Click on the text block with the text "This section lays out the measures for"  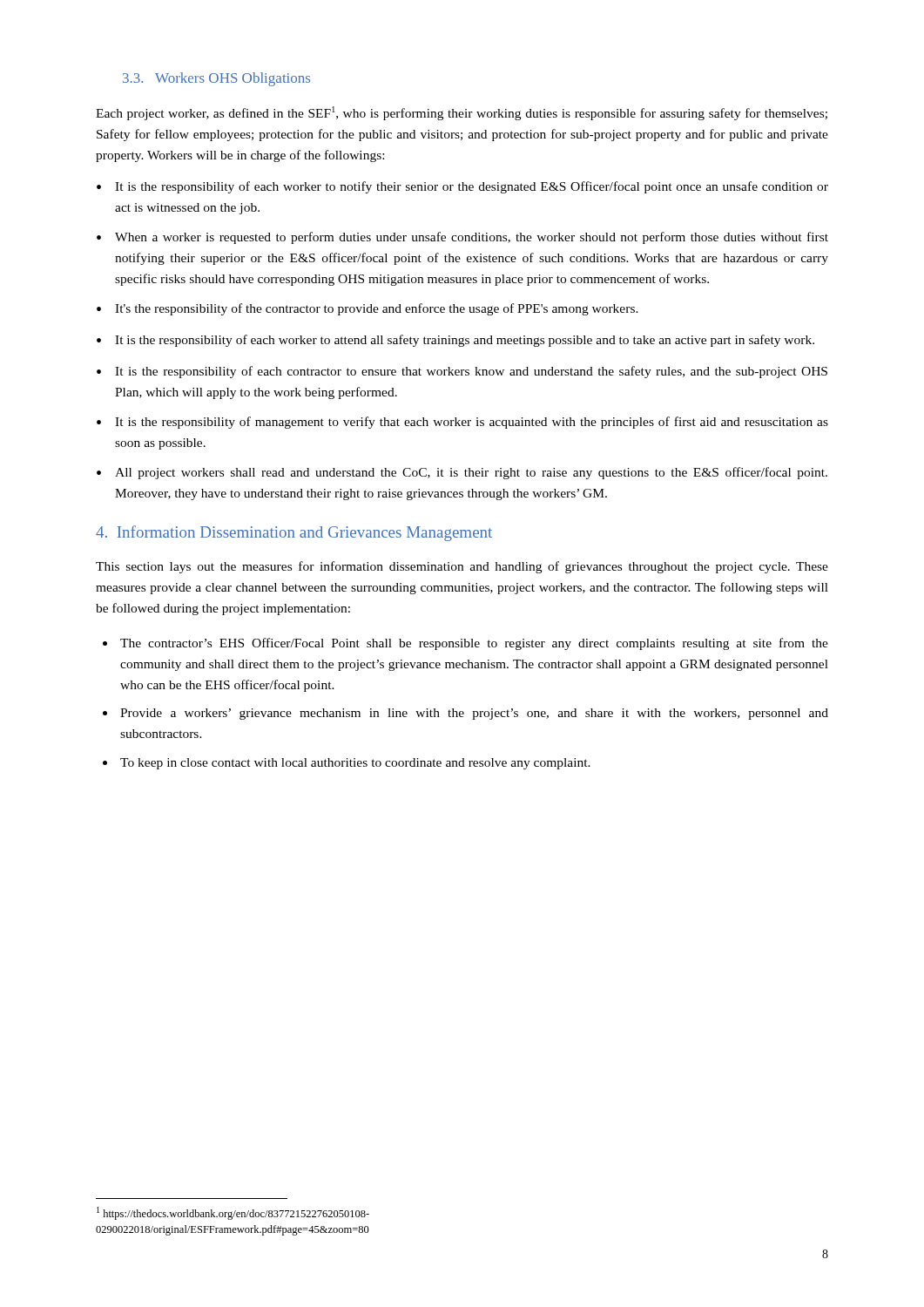click(x=462, y=587)
